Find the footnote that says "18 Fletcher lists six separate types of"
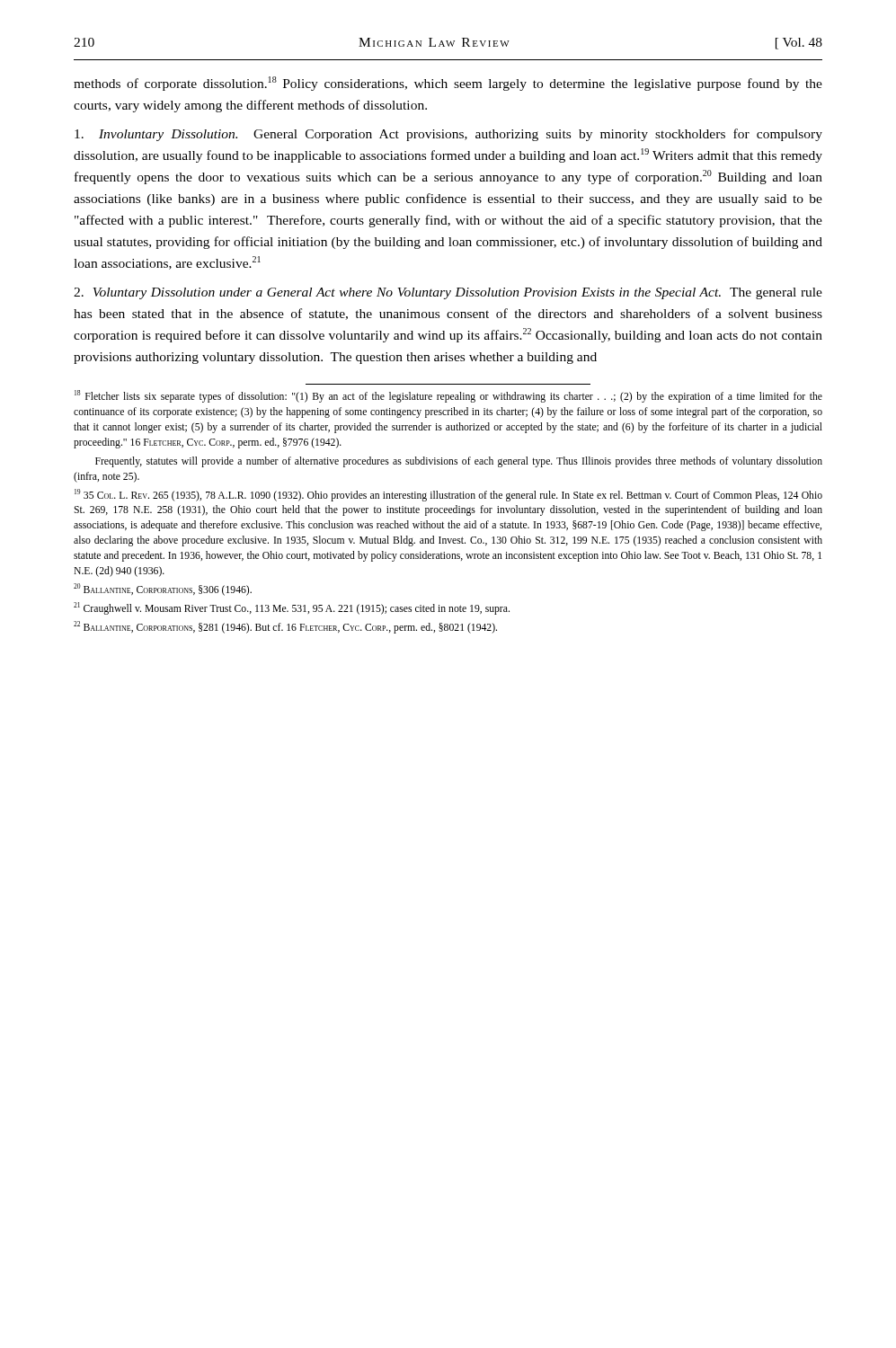 tap(448, 419)
